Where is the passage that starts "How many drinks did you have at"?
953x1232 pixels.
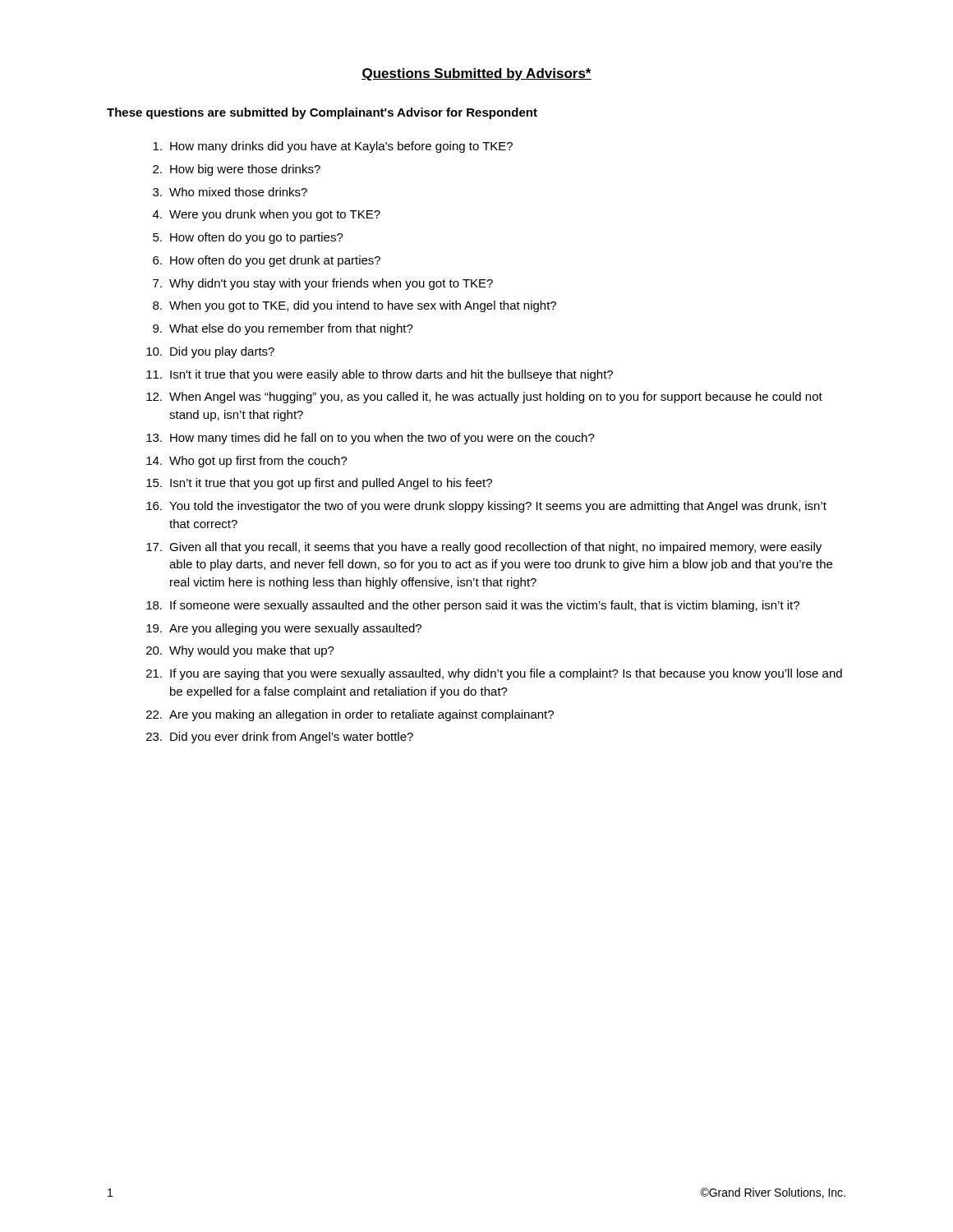tap(489, 146)
